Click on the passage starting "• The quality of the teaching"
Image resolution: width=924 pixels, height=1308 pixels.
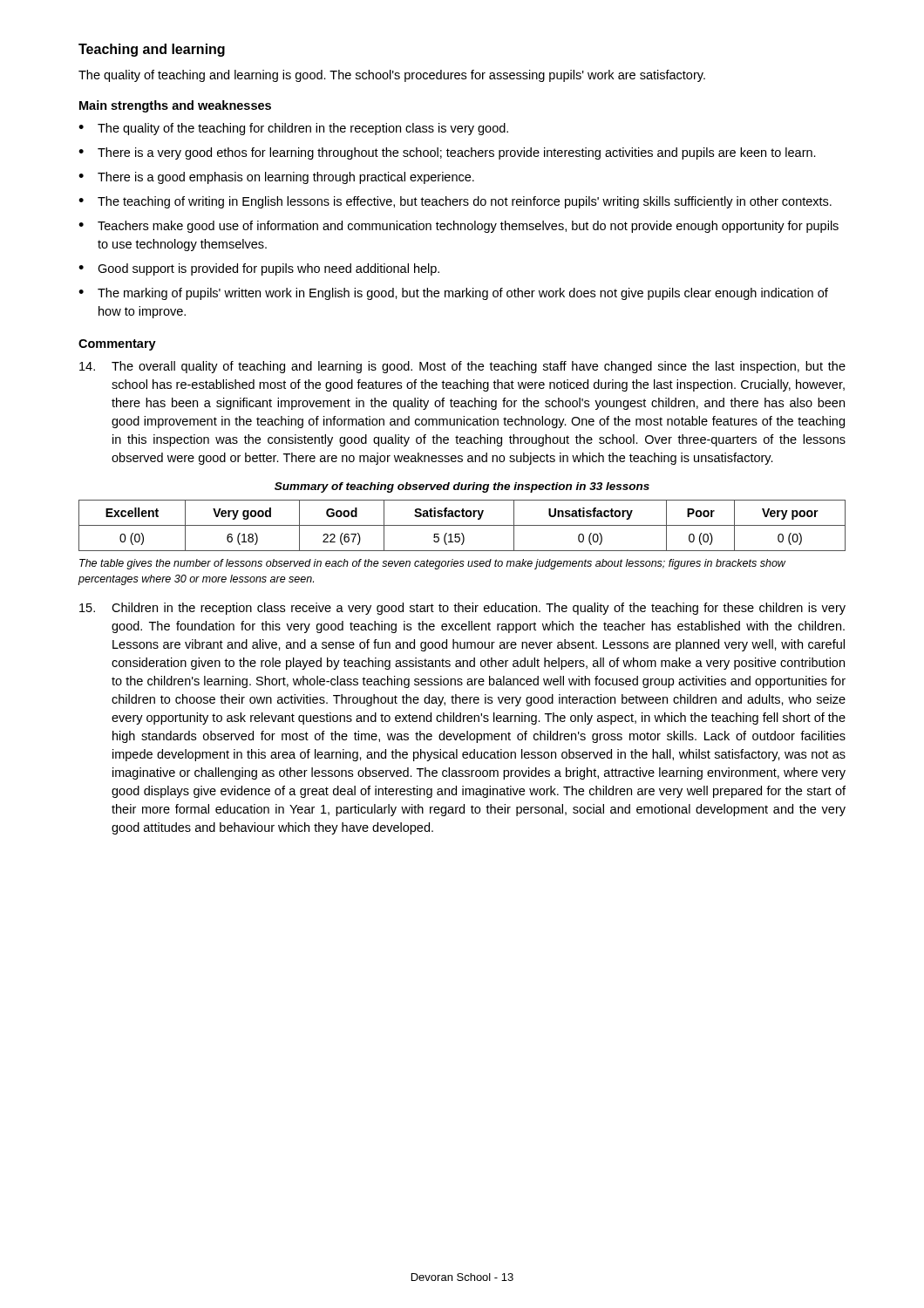462,129
